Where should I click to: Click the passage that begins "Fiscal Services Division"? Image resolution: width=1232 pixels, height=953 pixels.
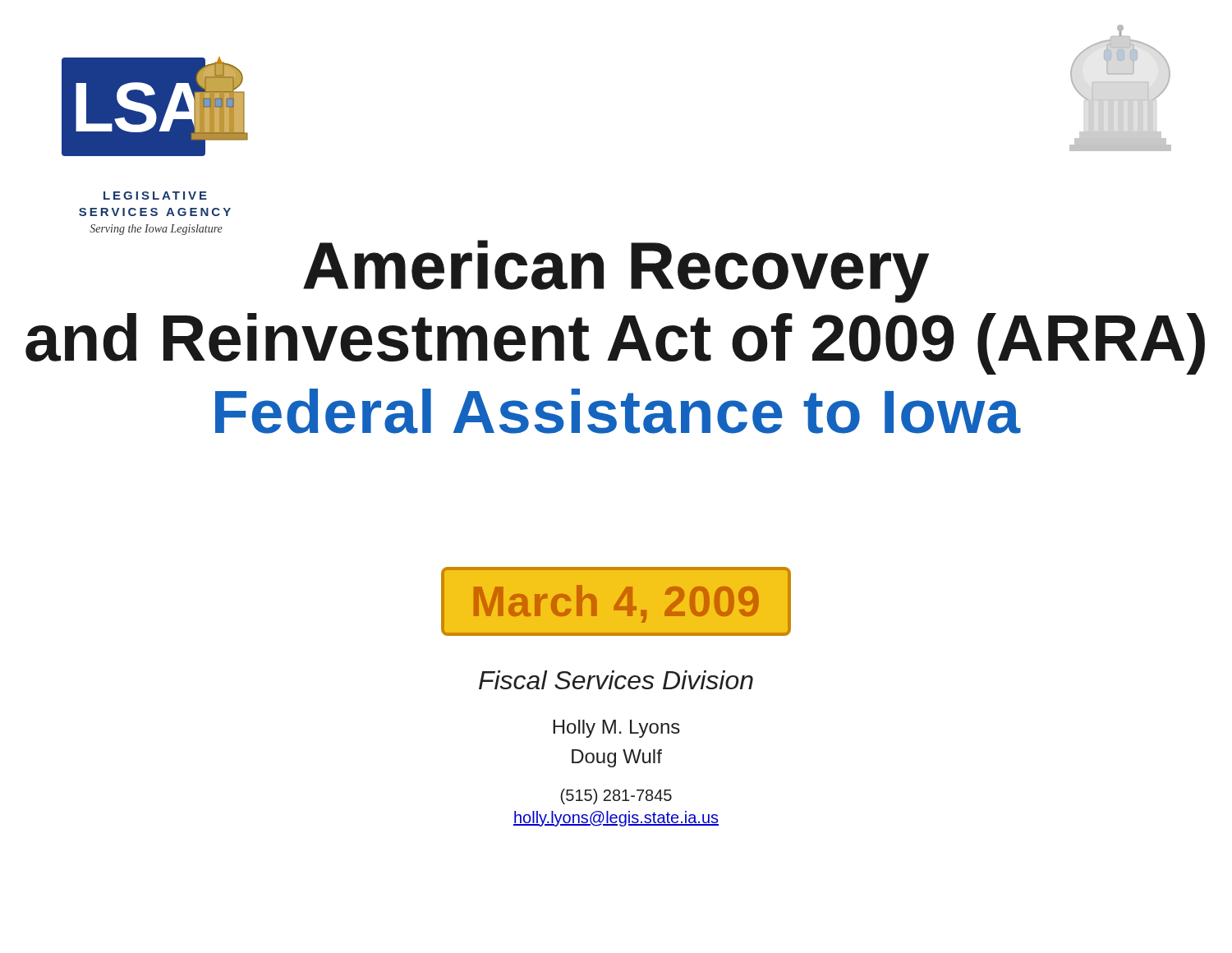click(616, 746)
